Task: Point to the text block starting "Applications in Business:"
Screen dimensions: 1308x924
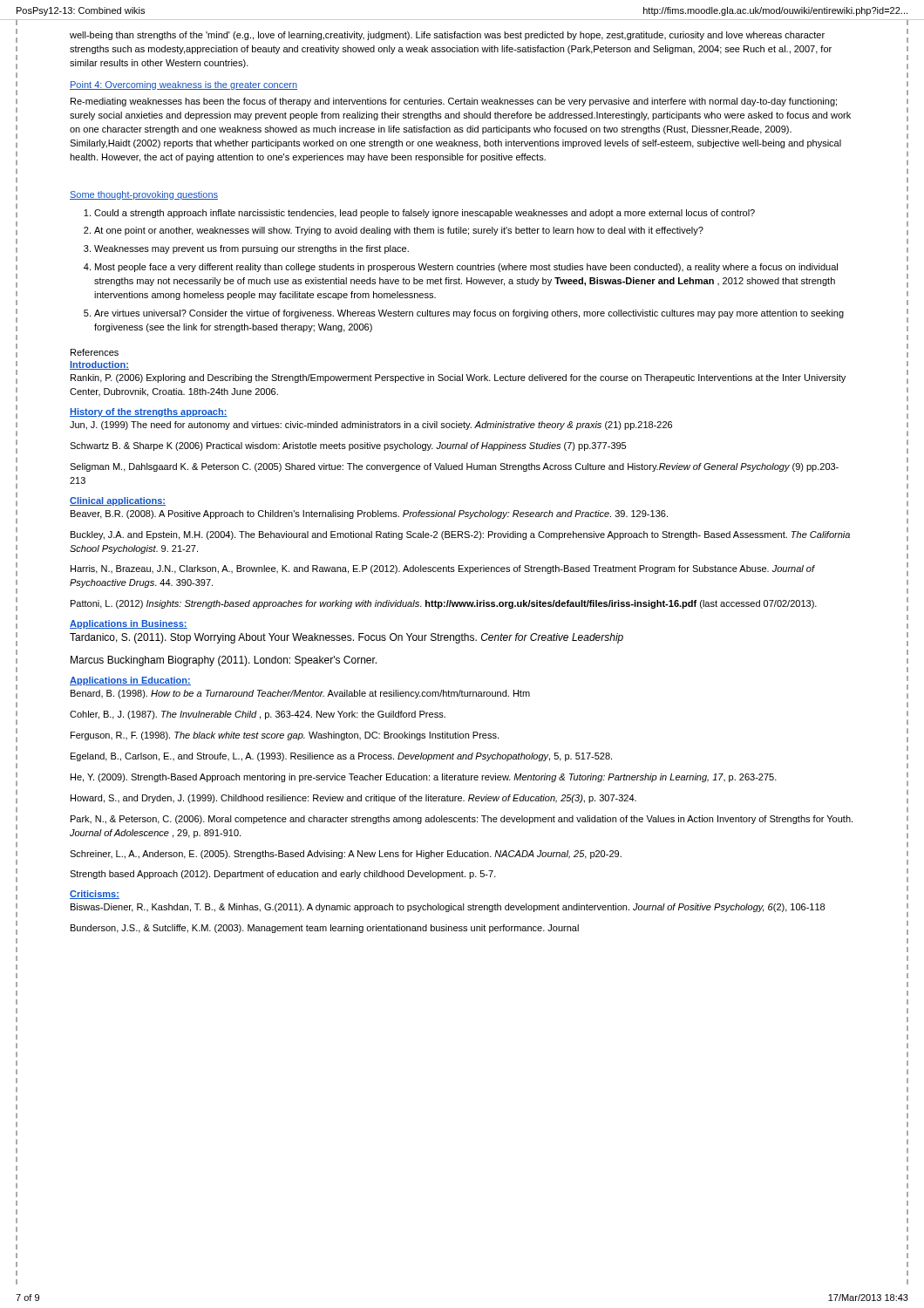Action: (x=128, y=624)
